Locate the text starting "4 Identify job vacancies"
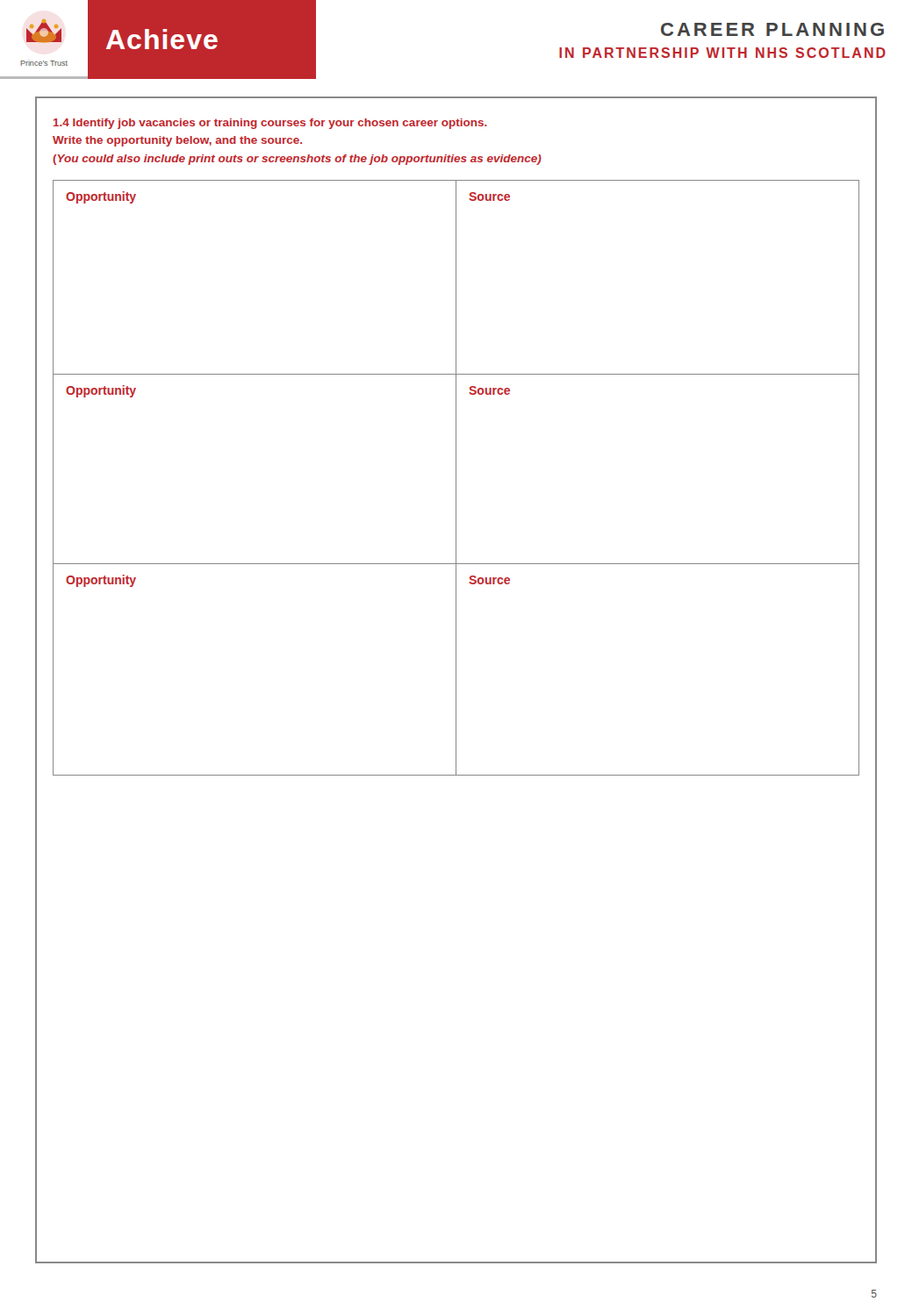Viewport: 912px width, 1316px height. pos(297,140)
